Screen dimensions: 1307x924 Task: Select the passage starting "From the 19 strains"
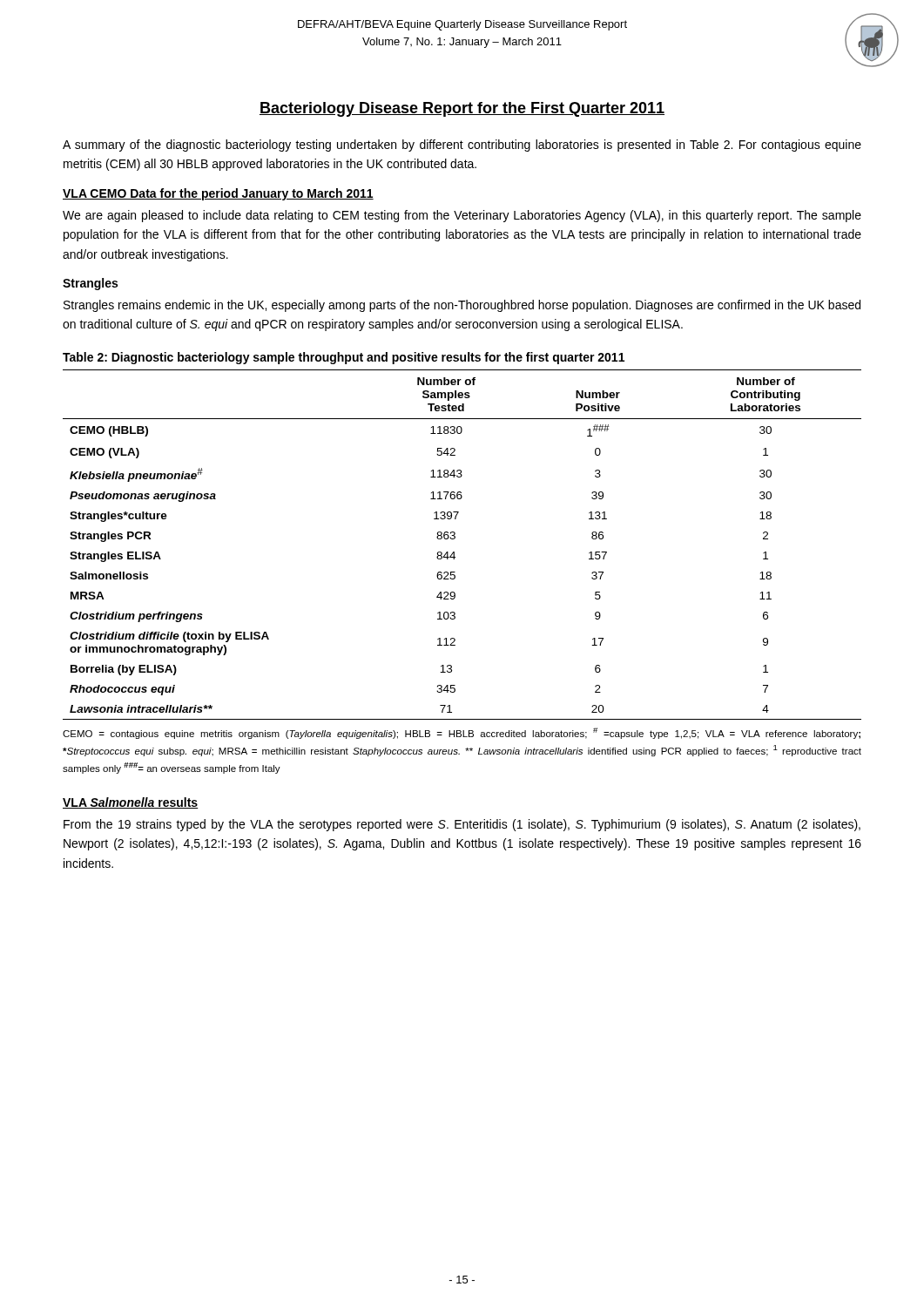[462, 844]
